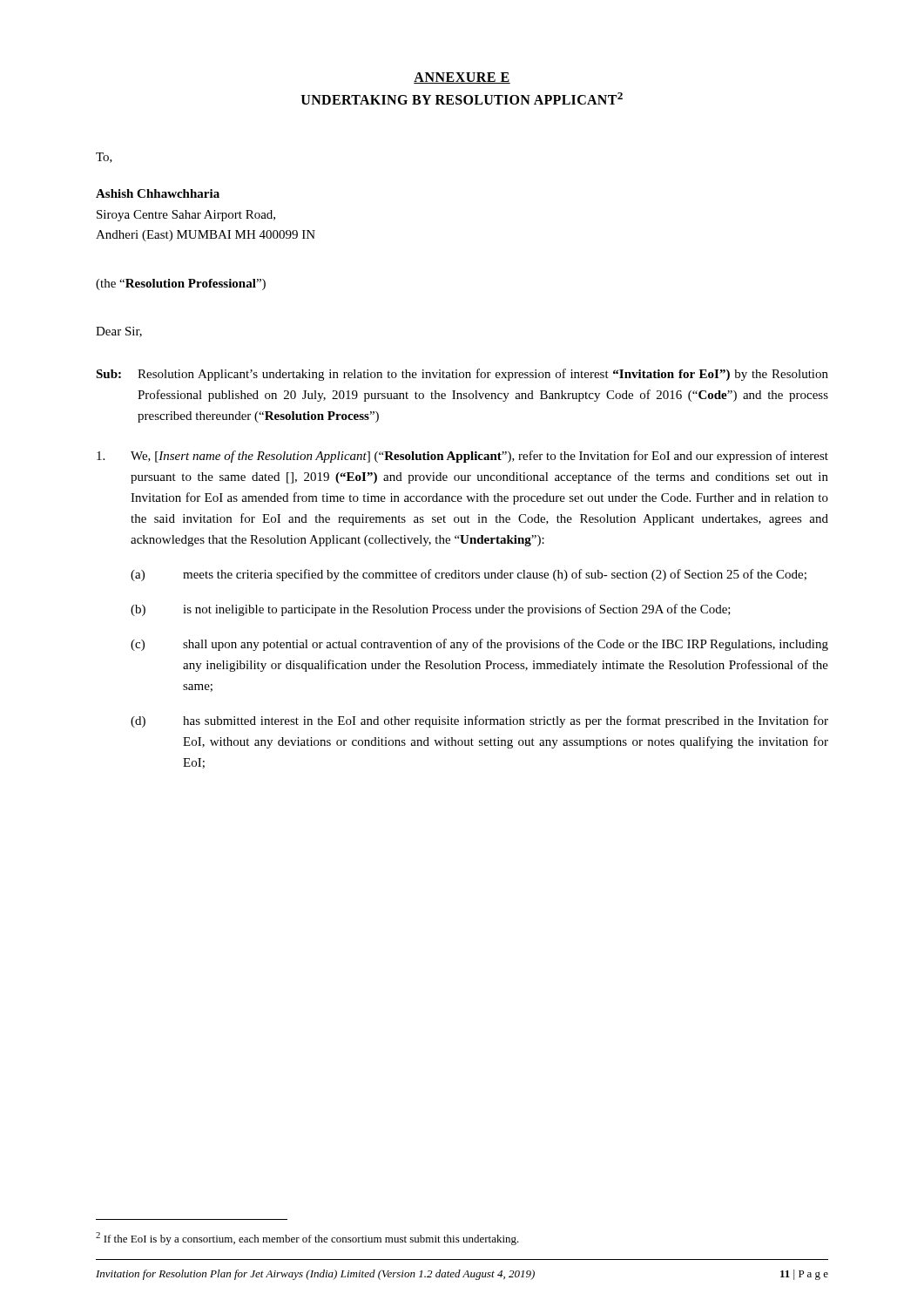Select the text block that reads "Ashish Chhawchharia Siroya"
The width and height of the screenshot is (924, 1307).
tap(206, 214)
